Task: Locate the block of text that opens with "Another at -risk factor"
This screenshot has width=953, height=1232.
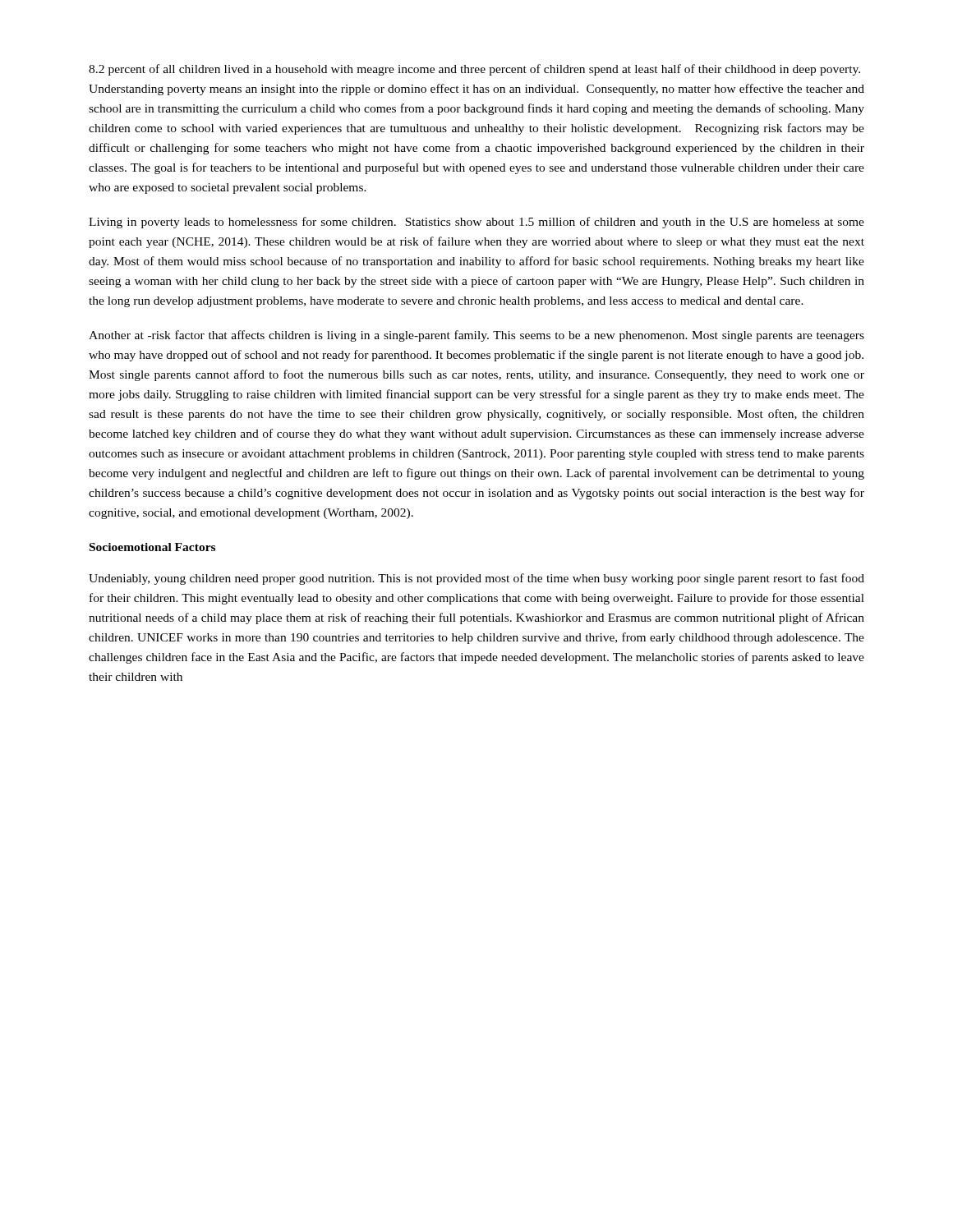Action: tap(476, 424)
